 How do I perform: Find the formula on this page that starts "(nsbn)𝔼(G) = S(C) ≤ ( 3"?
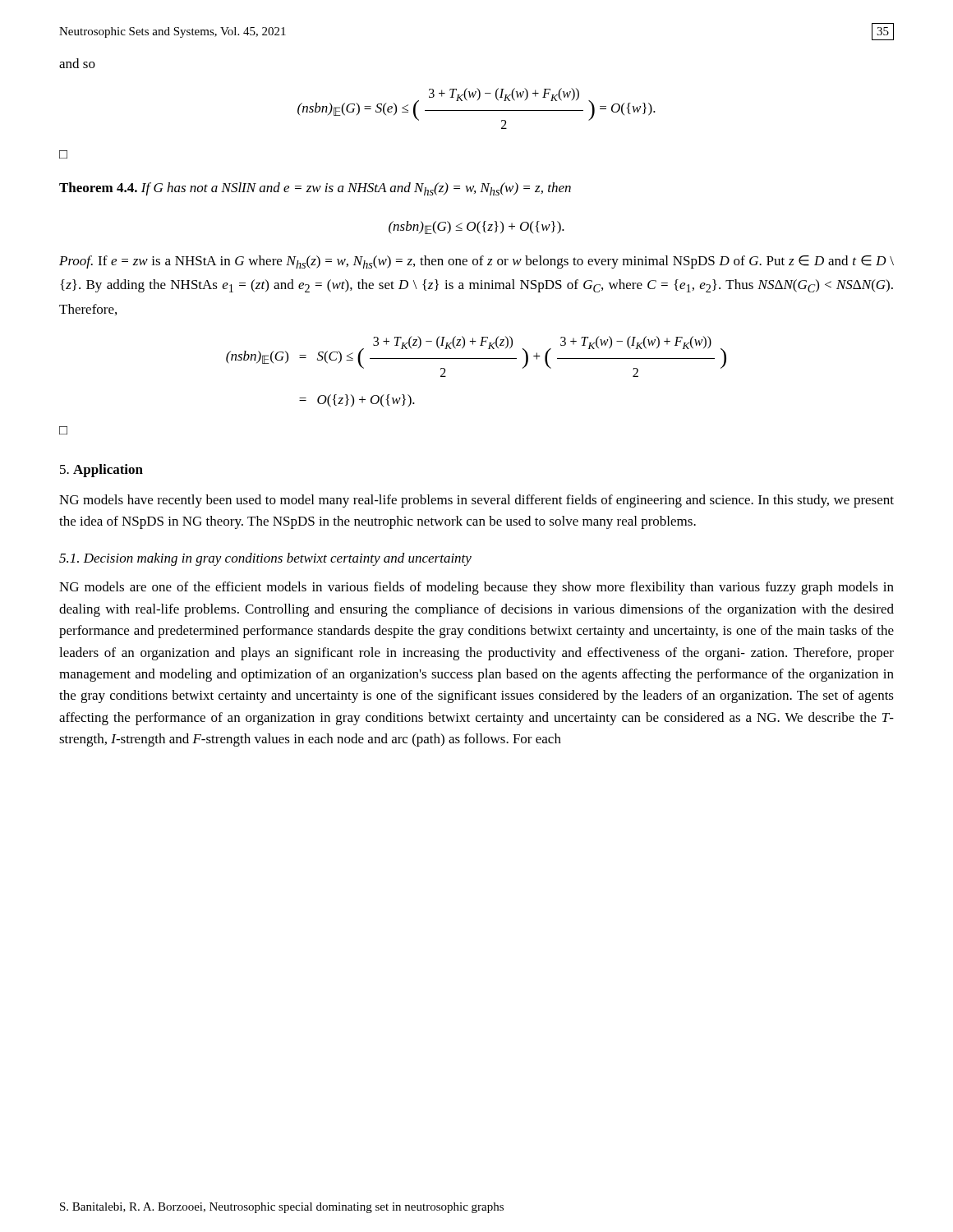(476, 371)
